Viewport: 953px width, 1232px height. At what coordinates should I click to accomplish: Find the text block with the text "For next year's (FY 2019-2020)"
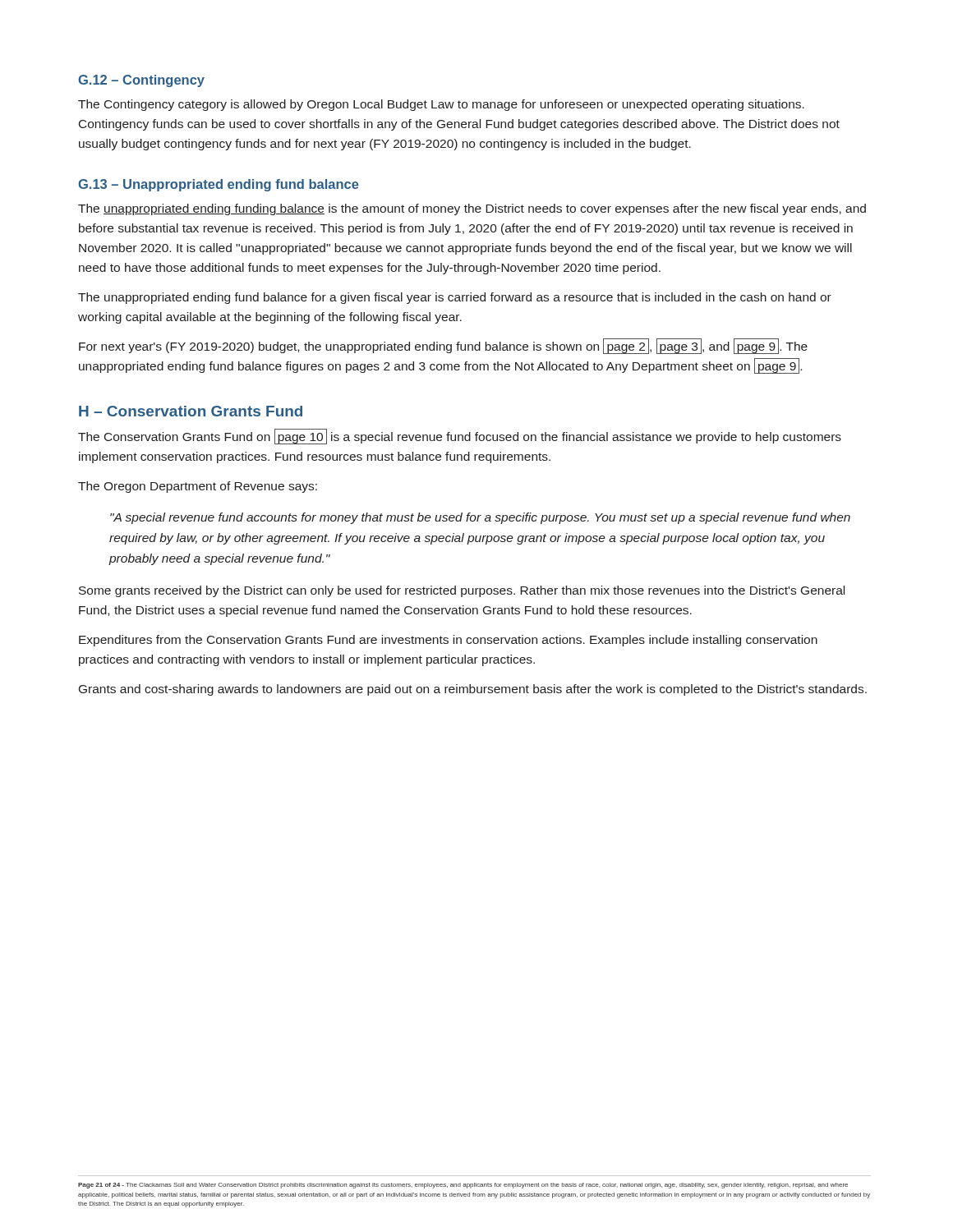pyautogui.click(x=443, y=356)
